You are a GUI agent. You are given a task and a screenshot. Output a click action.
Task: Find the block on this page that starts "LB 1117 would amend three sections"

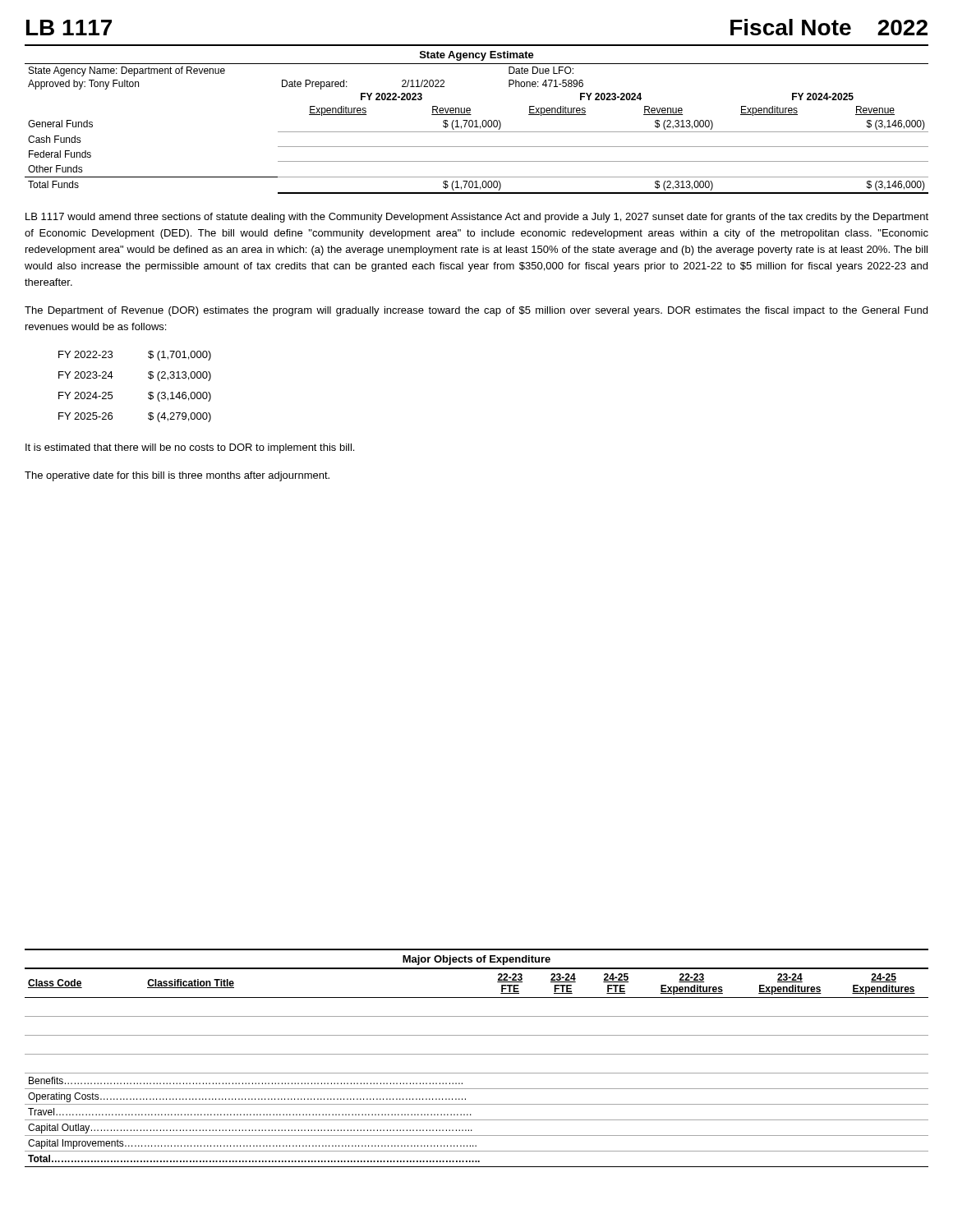(x=476, y=249)
